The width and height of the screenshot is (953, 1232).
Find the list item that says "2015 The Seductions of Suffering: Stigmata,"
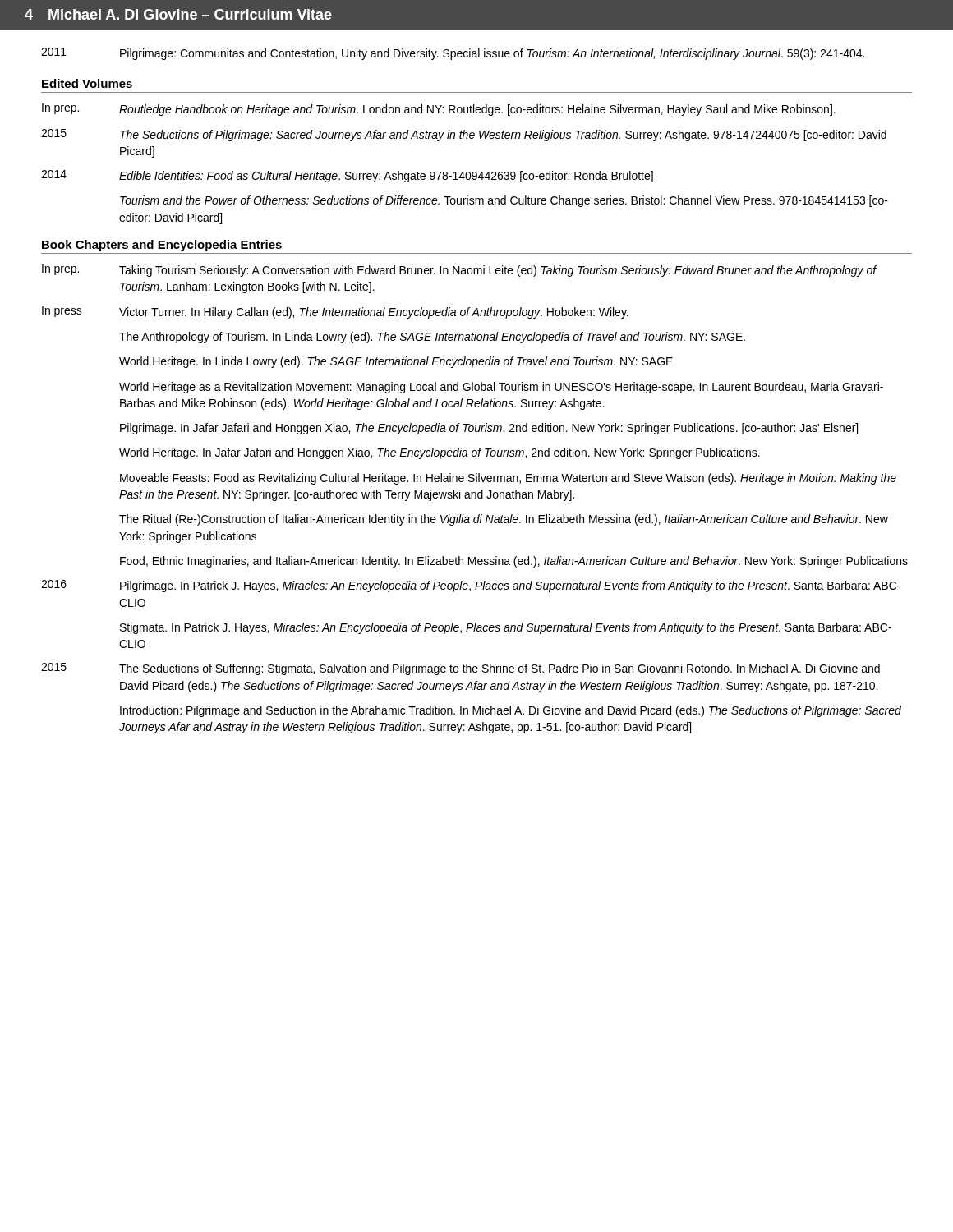click(476, 677)
